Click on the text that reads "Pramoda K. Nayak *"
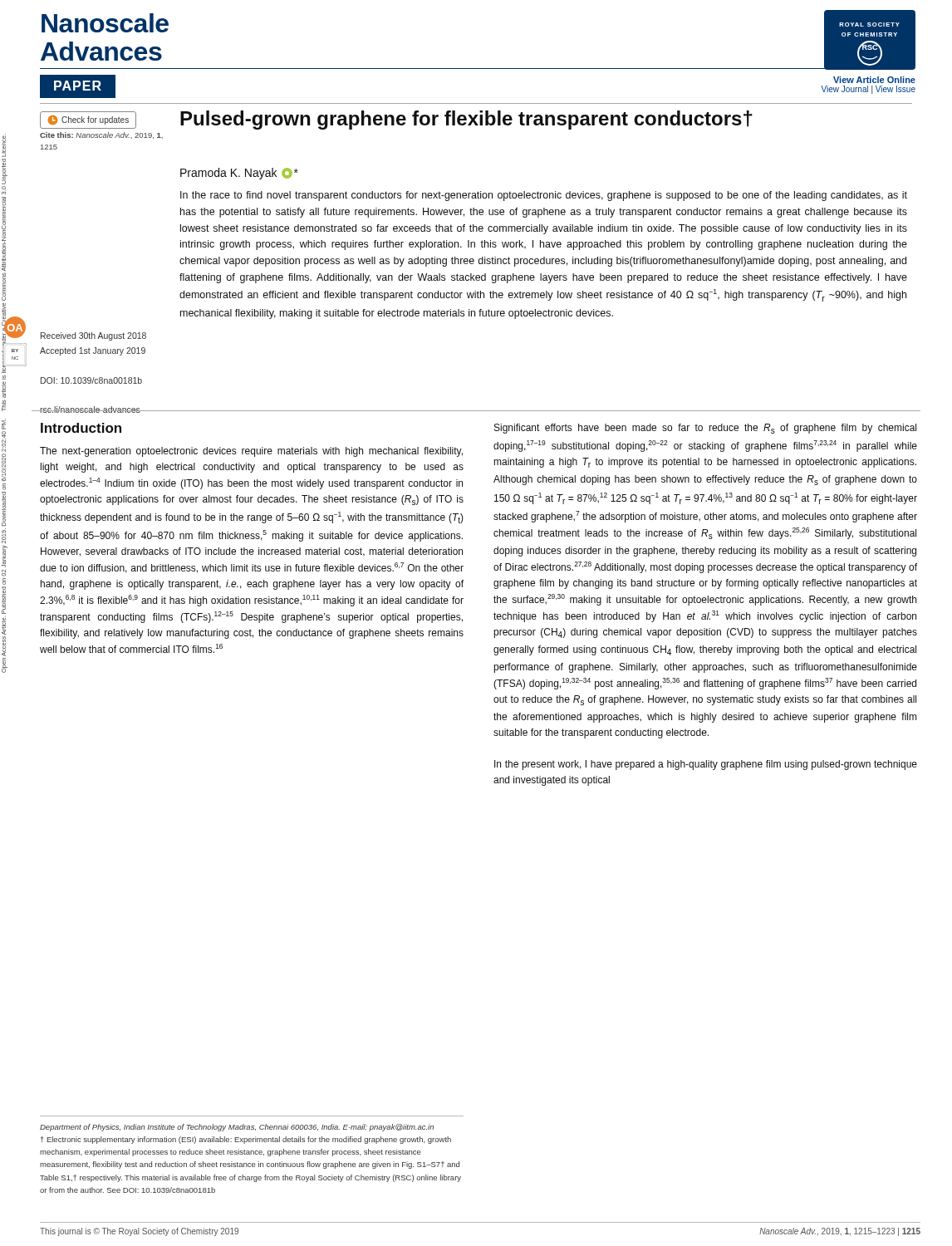Viewport: 952px width, 1246px height. coord(239,173)
